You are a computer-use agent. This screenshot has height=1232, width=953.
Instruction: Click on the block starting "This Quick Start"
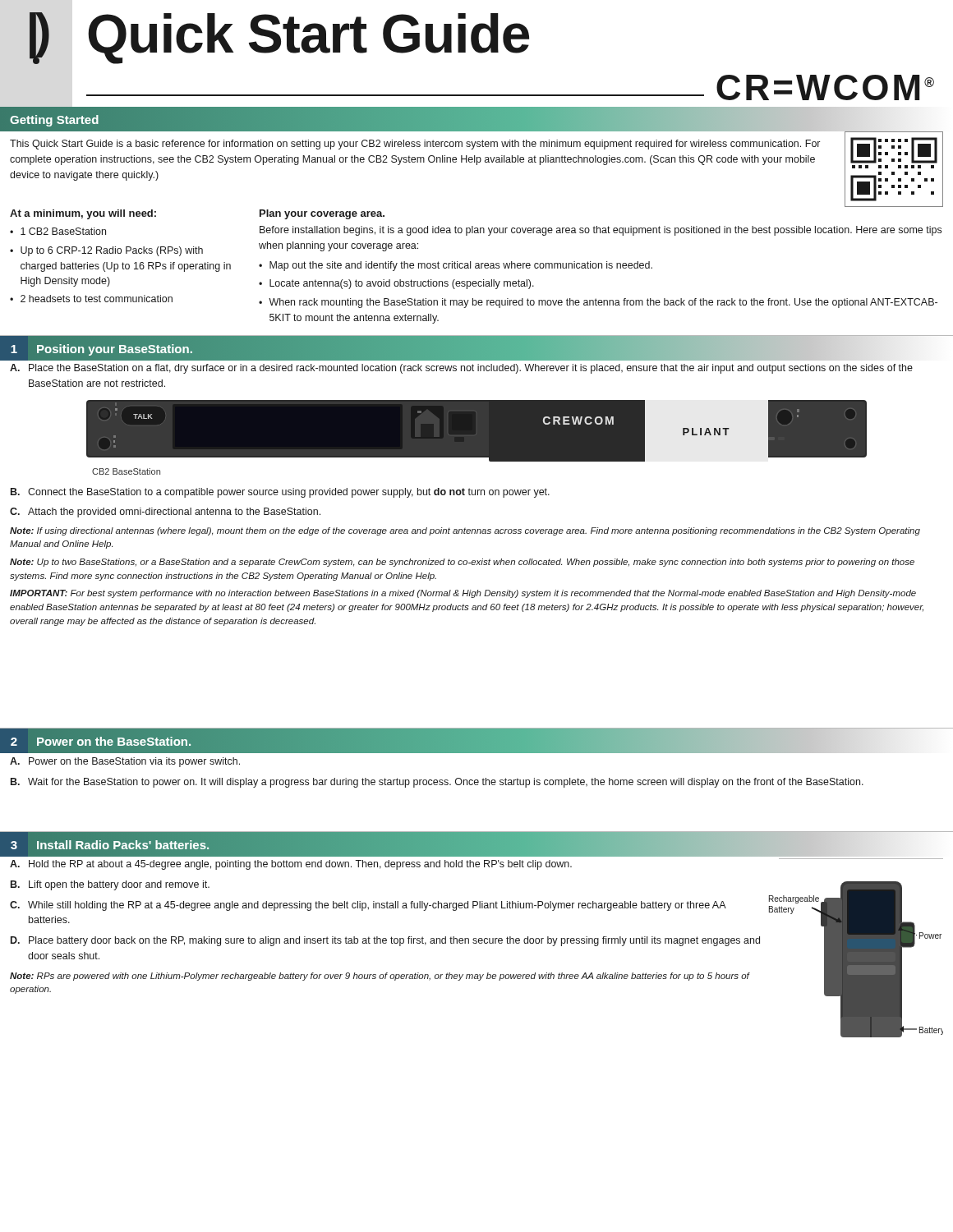click(x=415, y=159)
